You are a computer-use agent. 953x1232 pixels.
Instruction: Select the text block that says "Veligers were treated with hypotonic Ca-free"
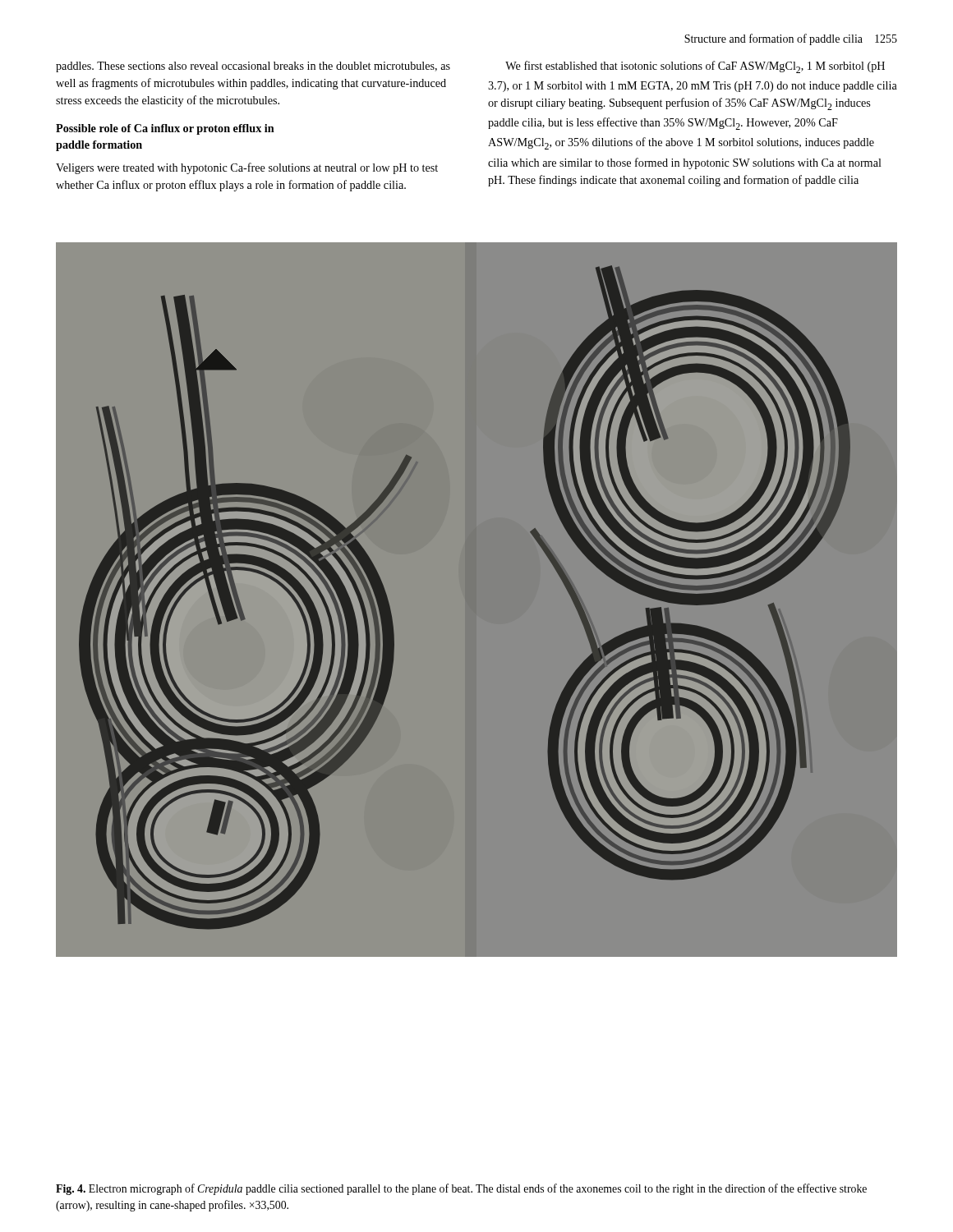click(247, 176)
